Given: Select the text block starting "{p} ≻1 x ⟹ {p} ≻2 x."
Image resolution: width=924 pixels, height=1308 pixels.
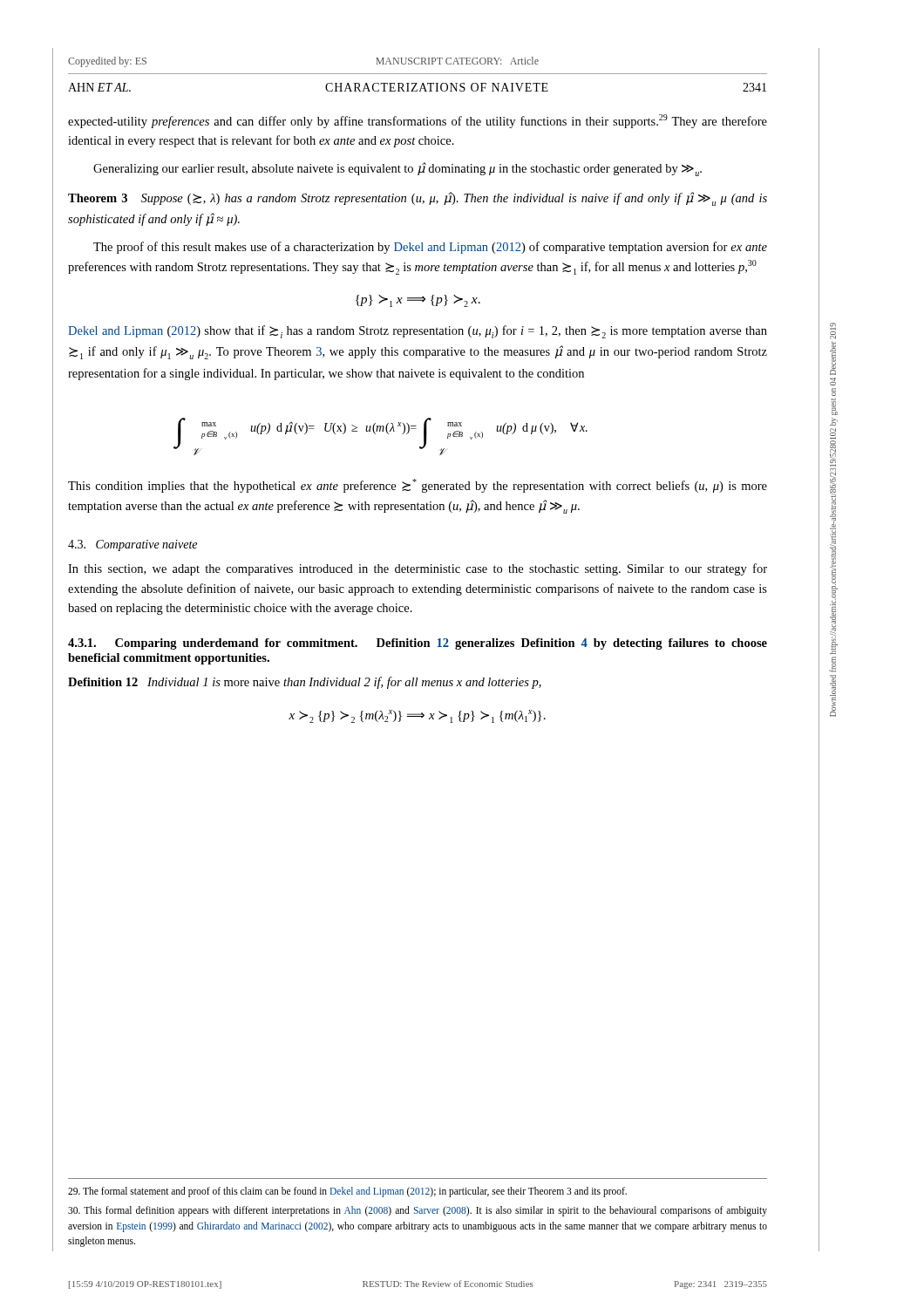Looking at the screenshot, I should (x=418, y=300).
